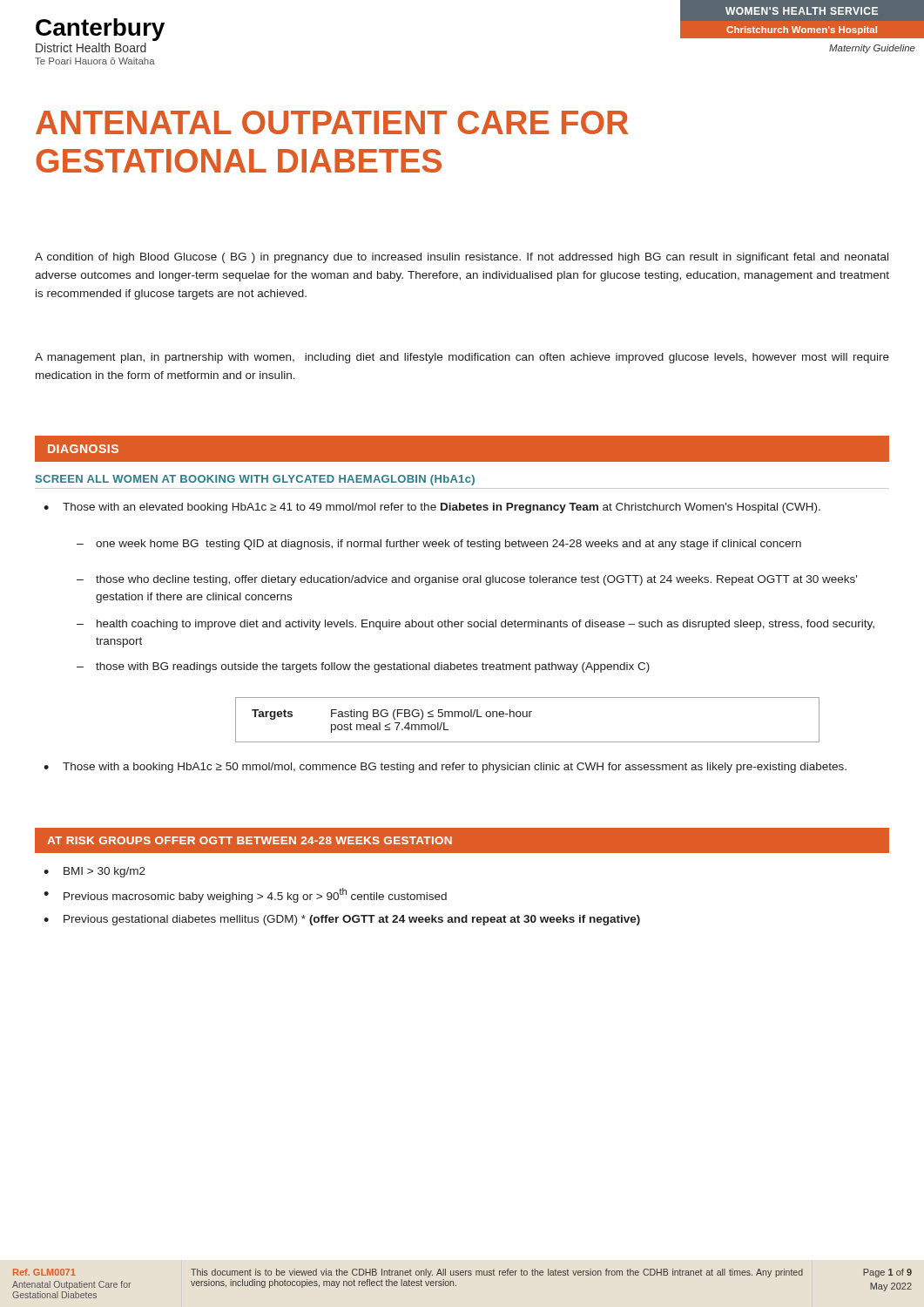Click the passage that begins "– those with BG readings"
Viewport: 924px width, 1307px height.
coord(483,667)
